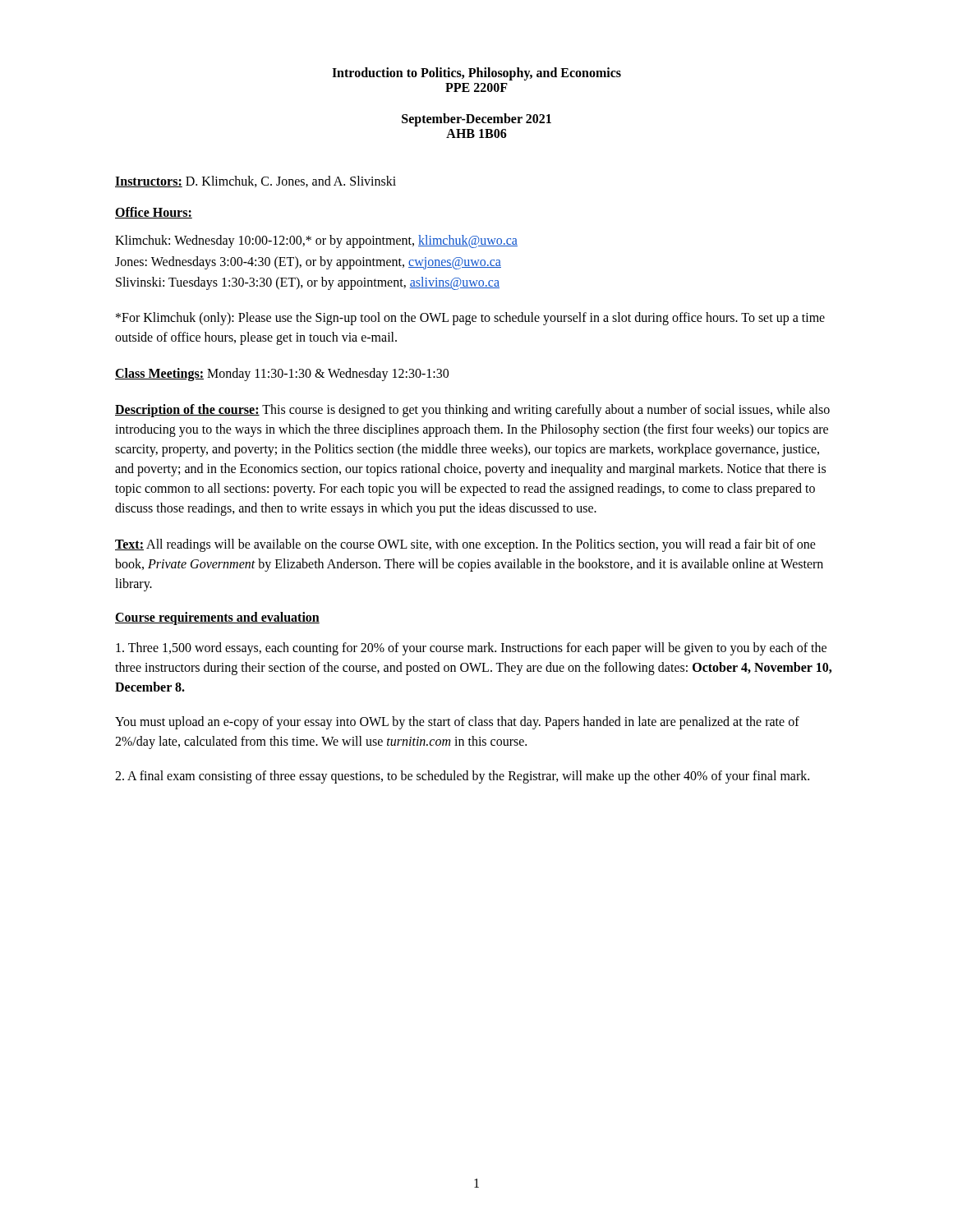Find "September-December 2021AHB 1B06" on this page
The height and width of the screenshot is (1232, 953).
(476, 126)
